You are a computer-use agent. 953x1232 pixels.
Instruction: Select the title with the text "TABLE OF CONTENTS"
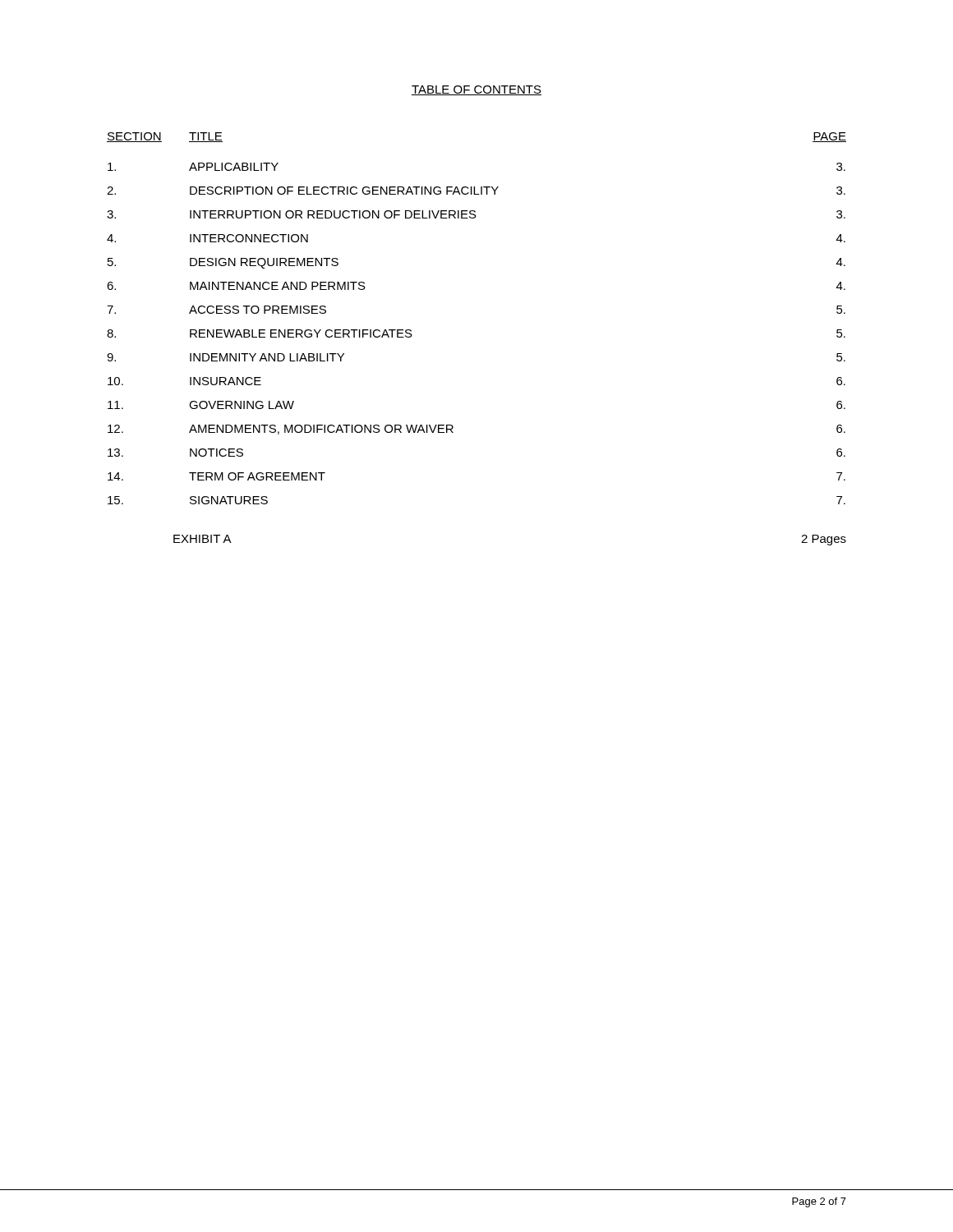(476, 89)
